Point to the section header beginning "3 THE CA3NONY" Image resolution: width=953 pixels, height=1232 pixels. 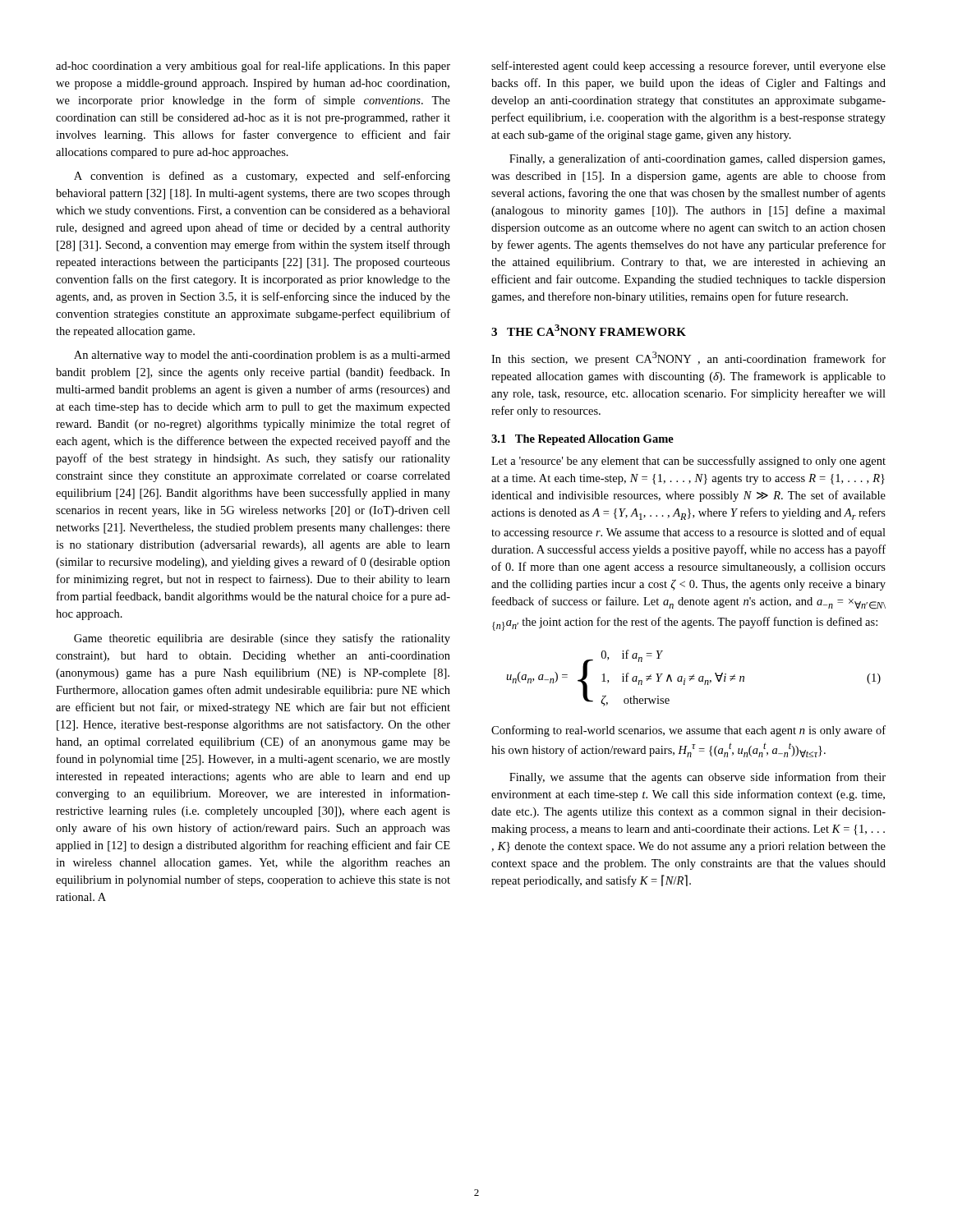[589, 330]
